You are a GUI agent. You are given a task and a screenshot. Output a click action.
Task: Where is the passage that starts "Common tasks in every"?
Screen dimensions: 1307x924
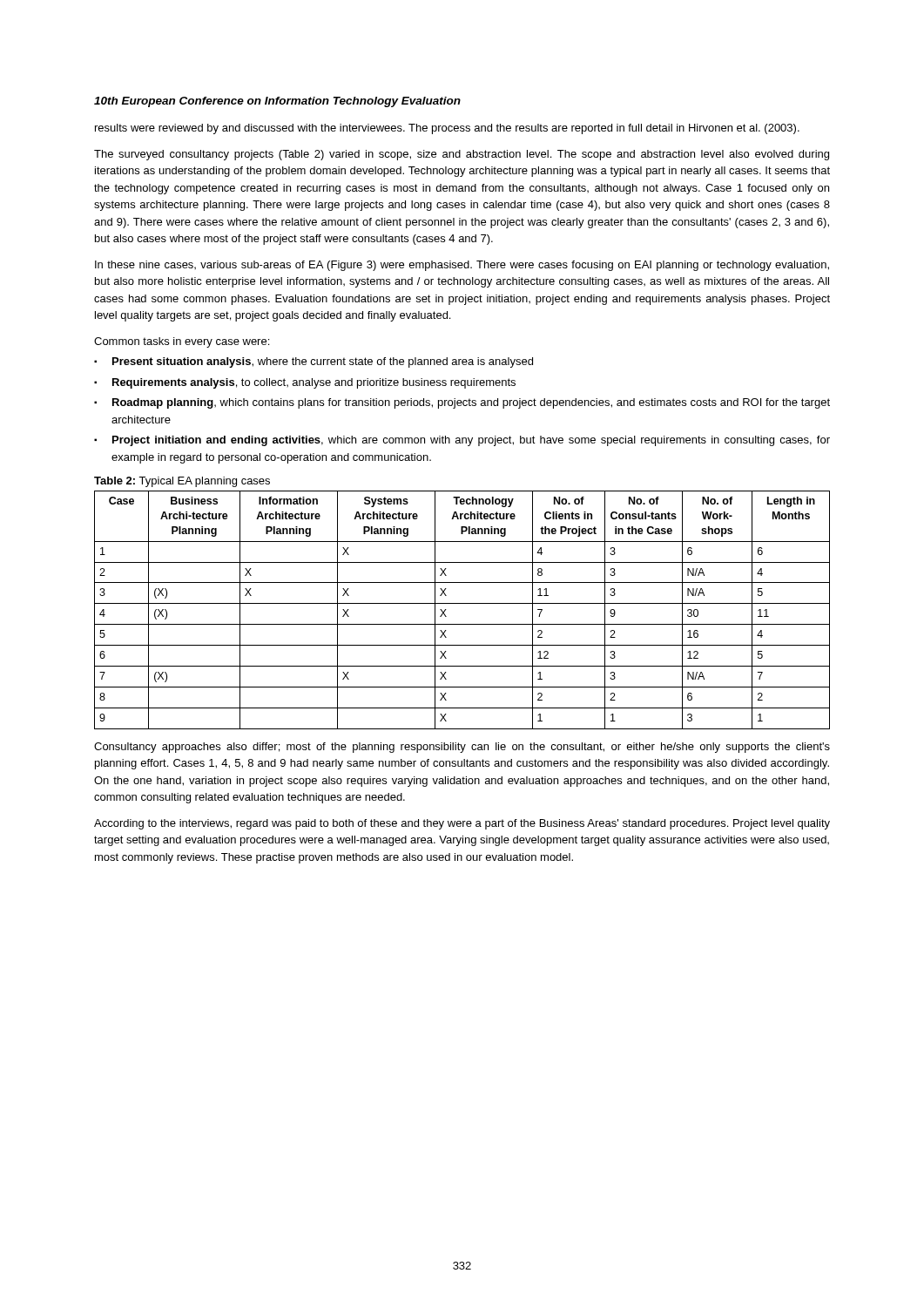pyautogui.click(x=182, y=341)
